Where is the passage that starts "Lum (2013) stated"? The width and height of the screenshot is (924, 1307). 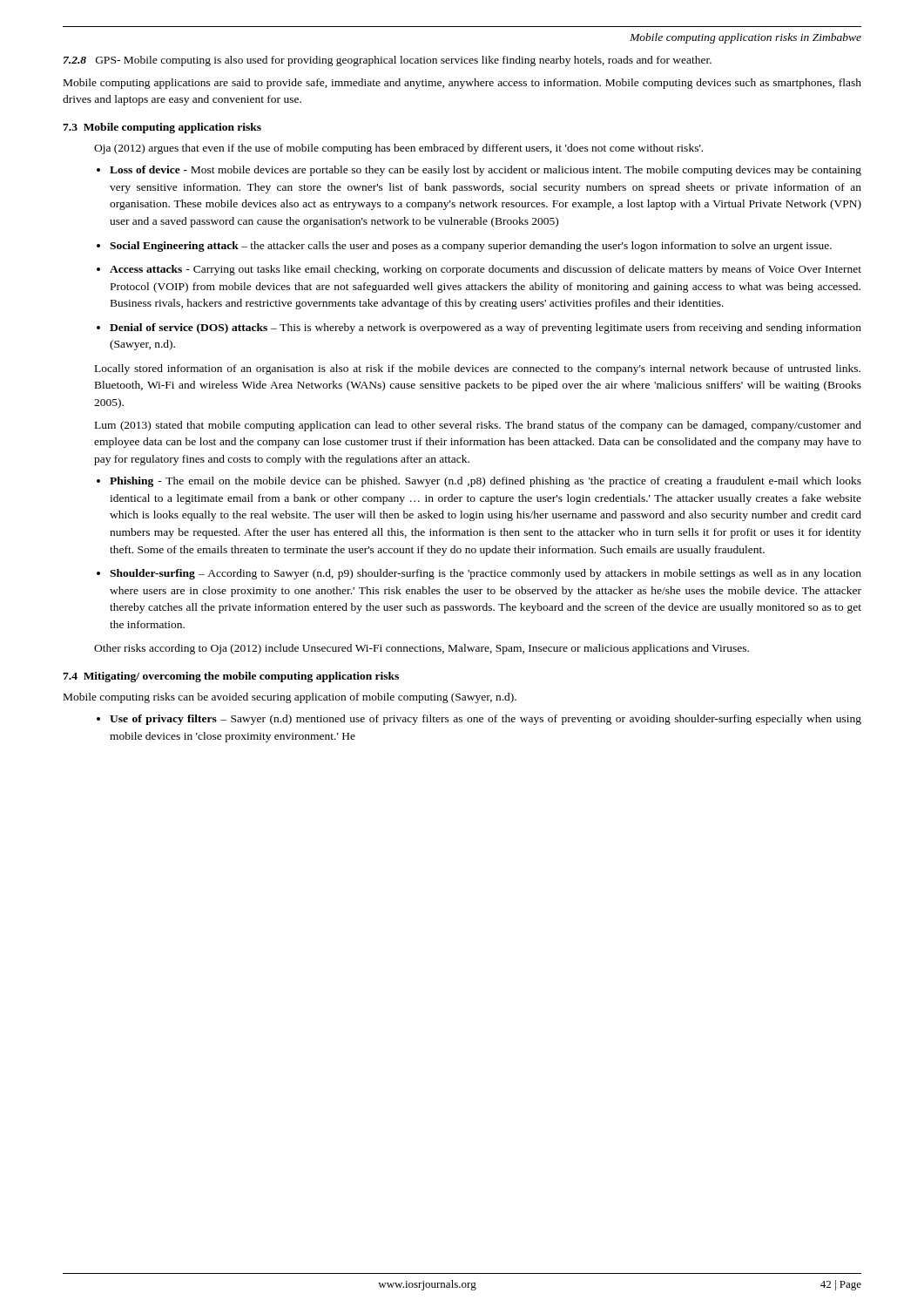point(478,441)
